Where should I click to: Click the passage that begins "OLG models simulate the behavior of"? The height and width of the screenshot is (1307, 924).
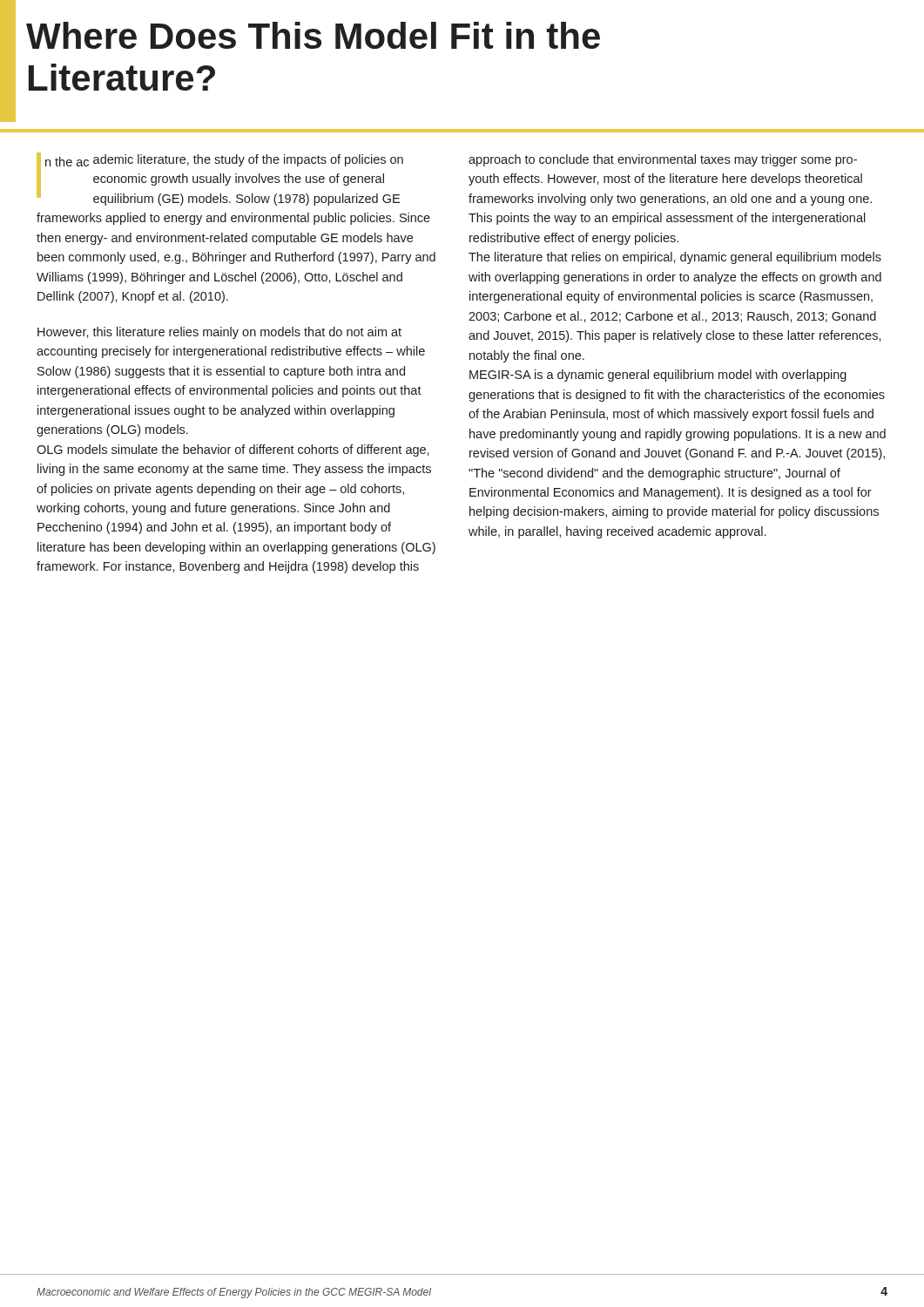(x=237, y=508)
